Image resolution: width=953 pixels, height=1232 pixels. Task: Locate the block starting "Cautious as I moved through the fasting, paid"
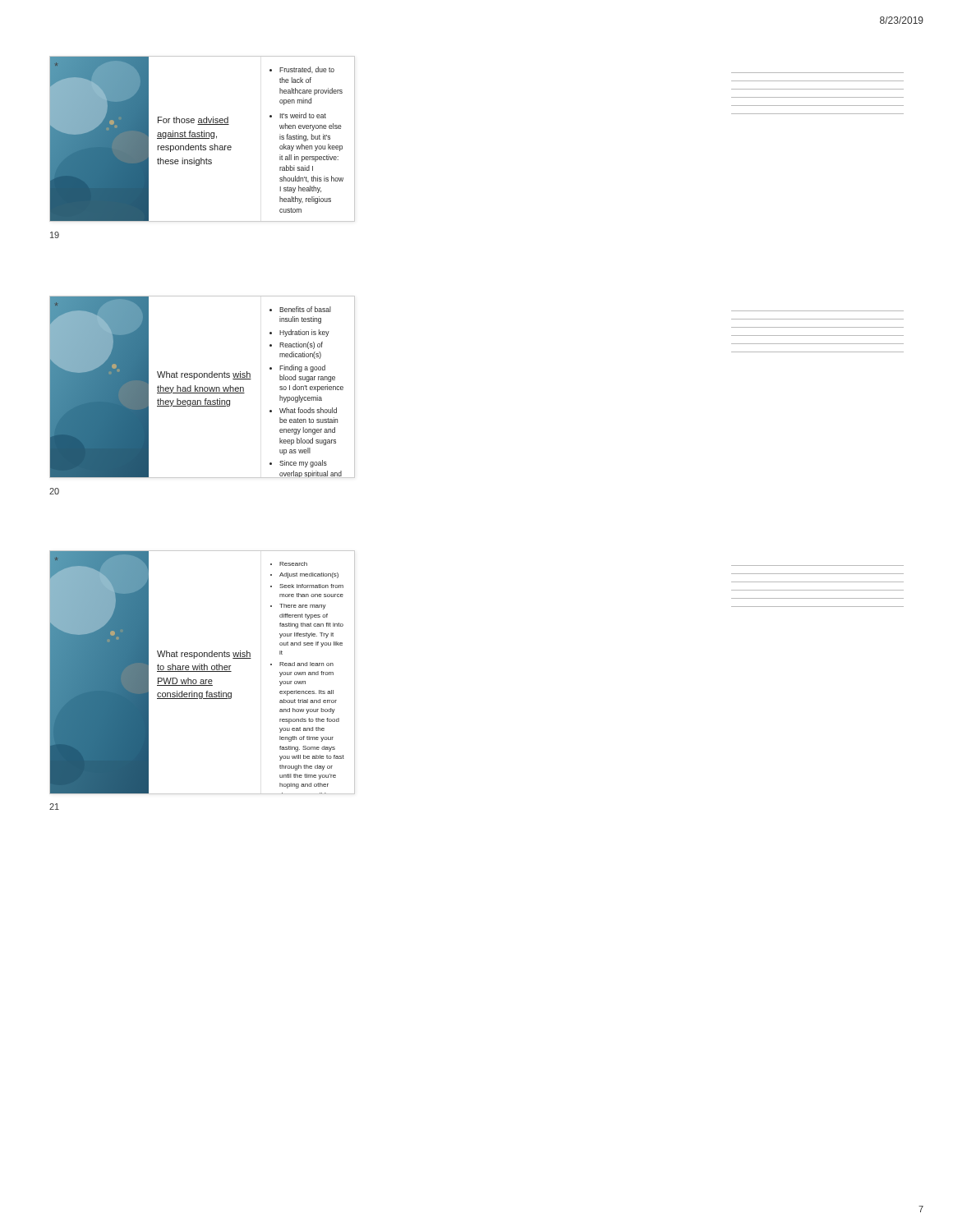311,221
